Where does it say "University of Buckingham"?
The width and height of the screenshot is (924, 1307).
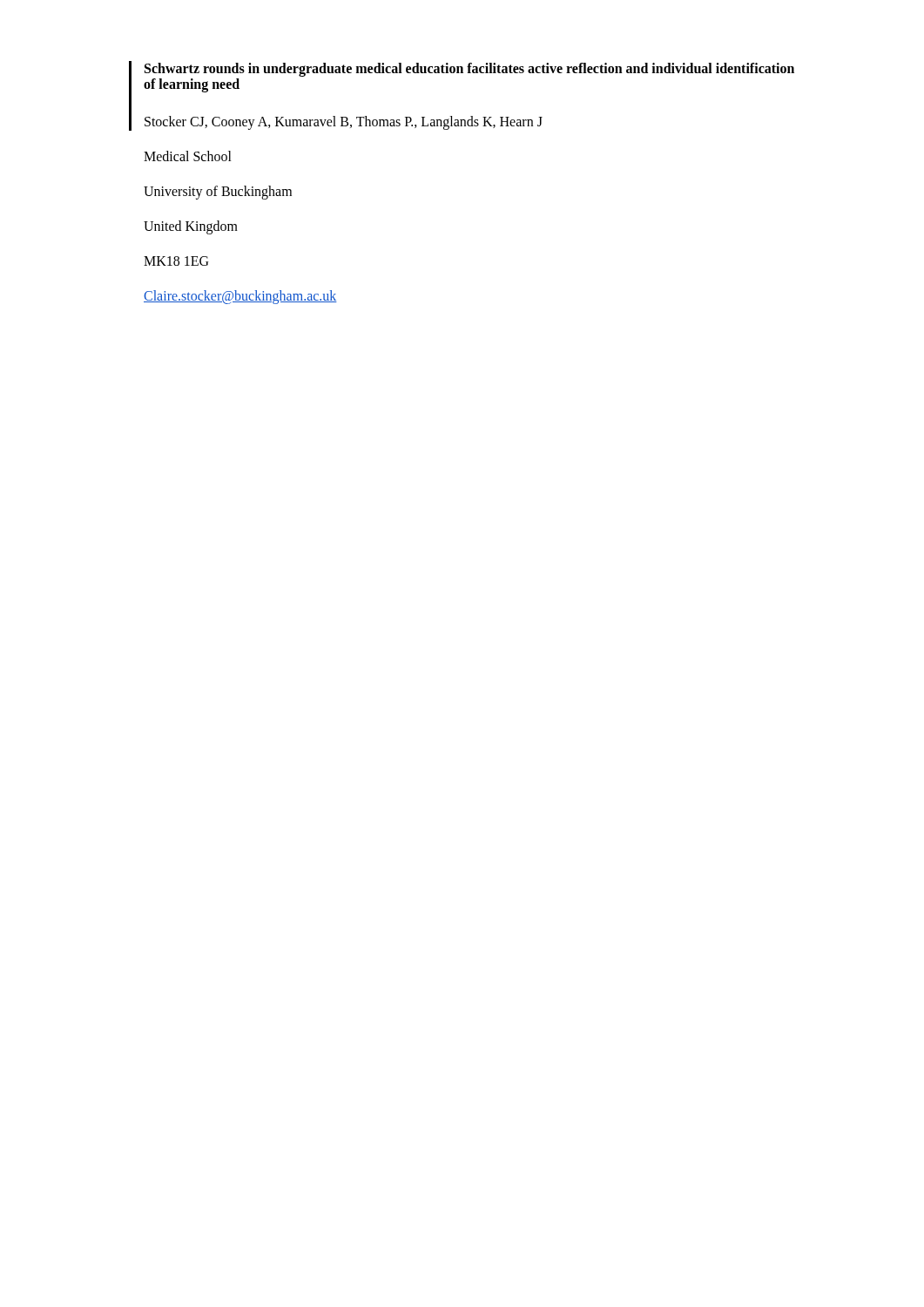pos(218,191)
